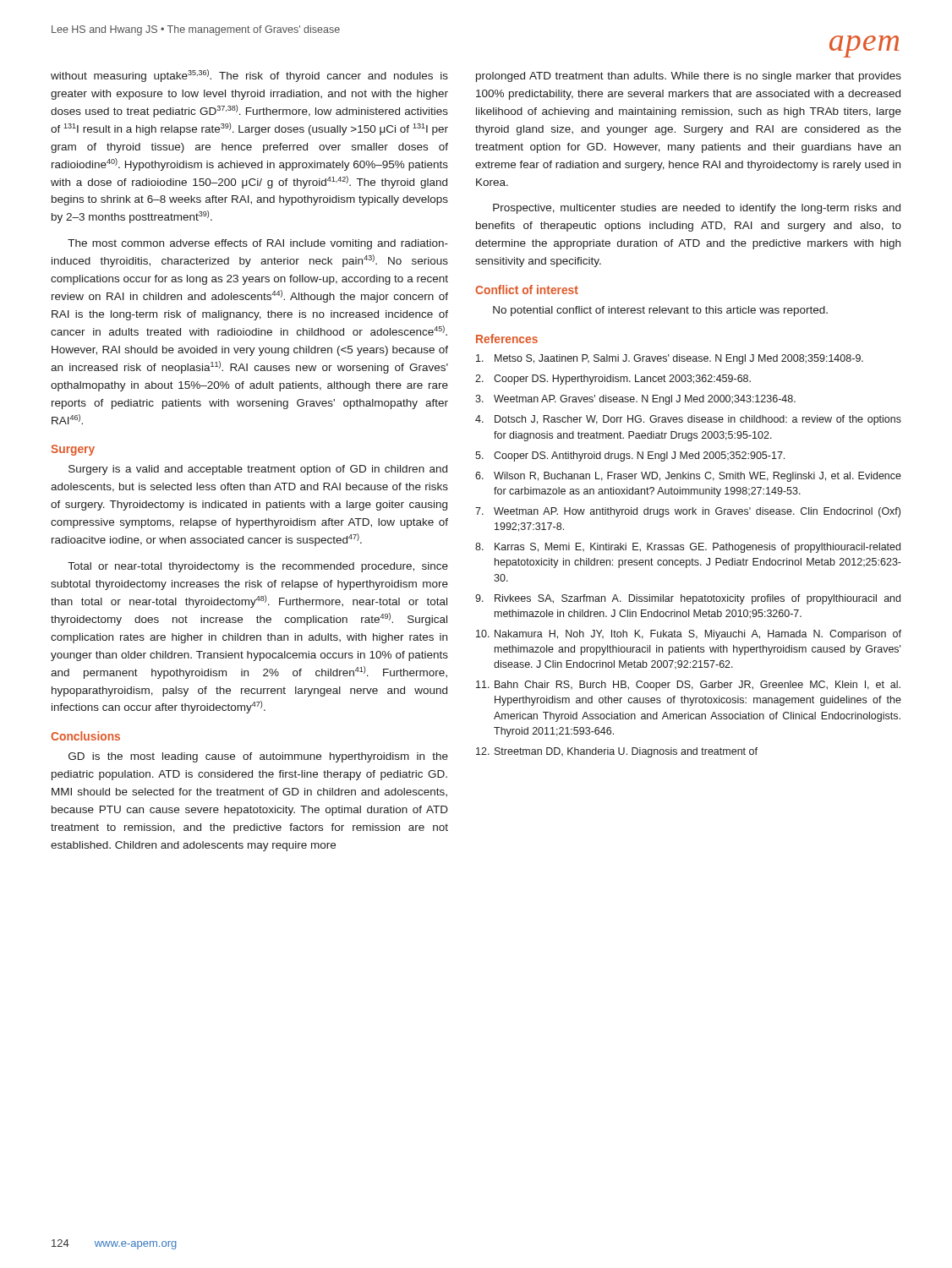Click on the list item that says "11.Bahn Chair RS,"
952x1268 pixels.
click(688, 708)
